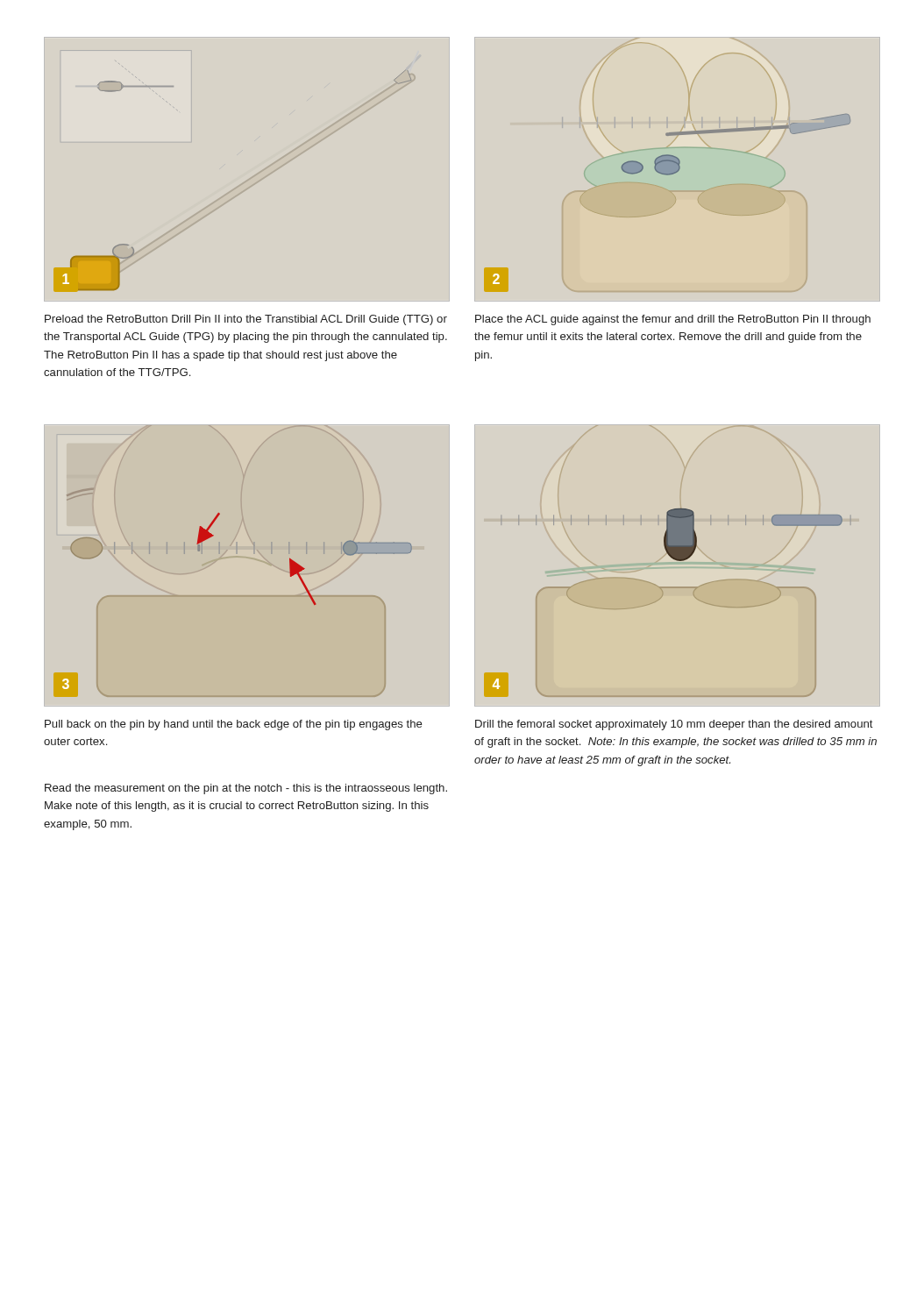Screen dimensions: 1315x924
Task: Point to the block beginning "Drill the femoral socket approximately 10"
Action: coord(676,741)
